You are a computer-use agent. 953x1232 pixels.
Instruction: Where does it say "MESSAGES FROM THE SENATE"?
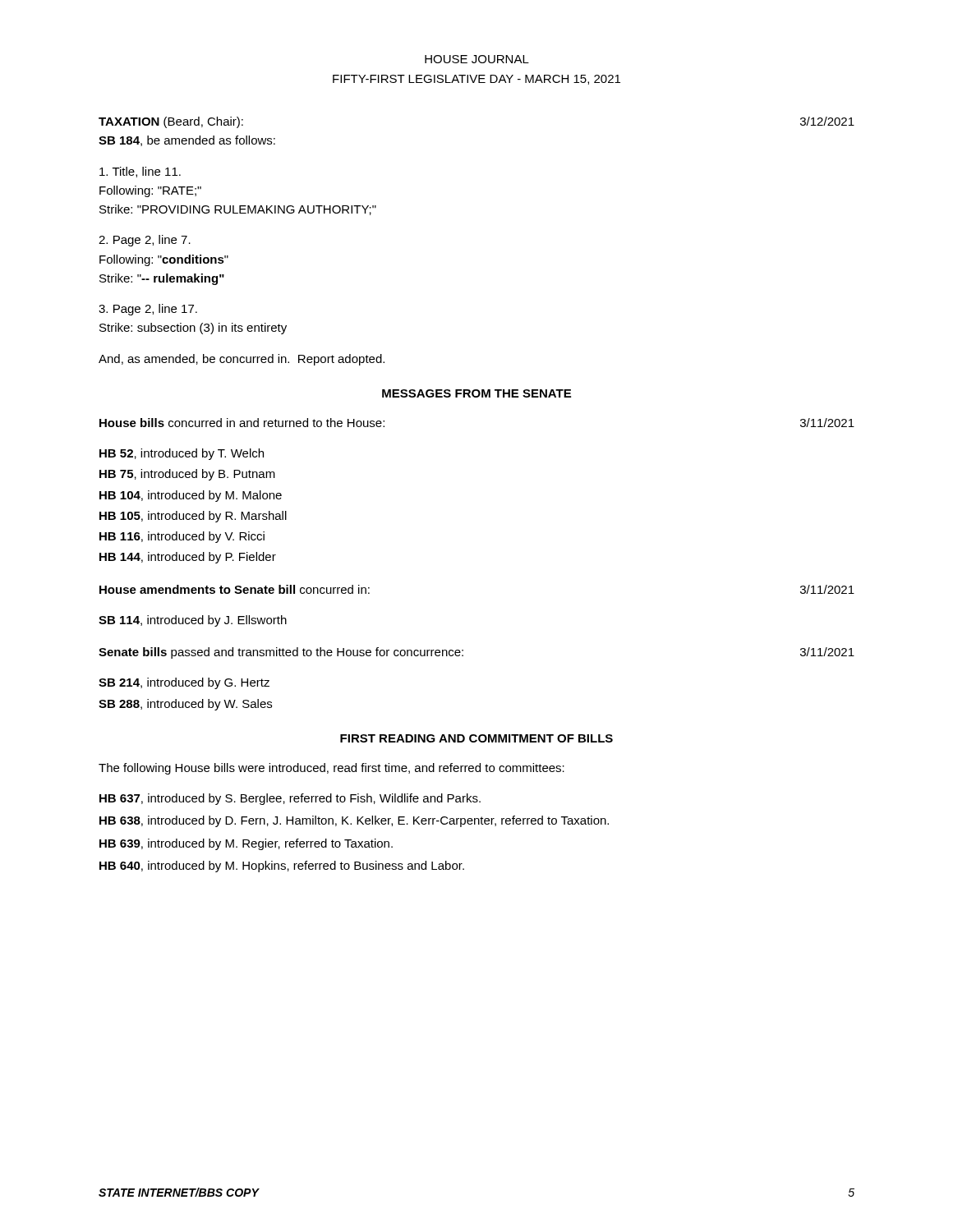[x=476, y=393]
